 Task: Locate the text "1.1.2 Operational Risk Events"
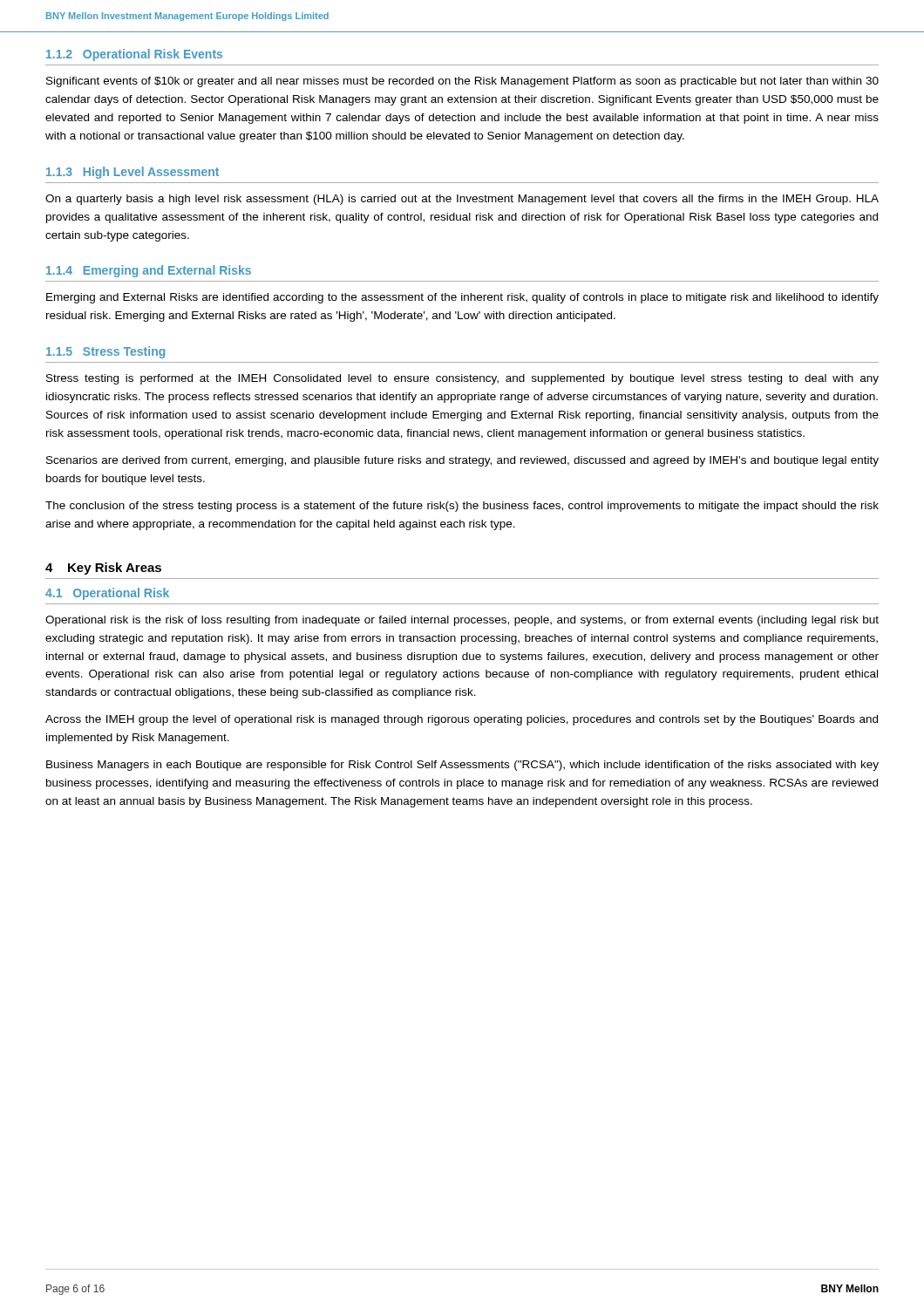[134, 54]
